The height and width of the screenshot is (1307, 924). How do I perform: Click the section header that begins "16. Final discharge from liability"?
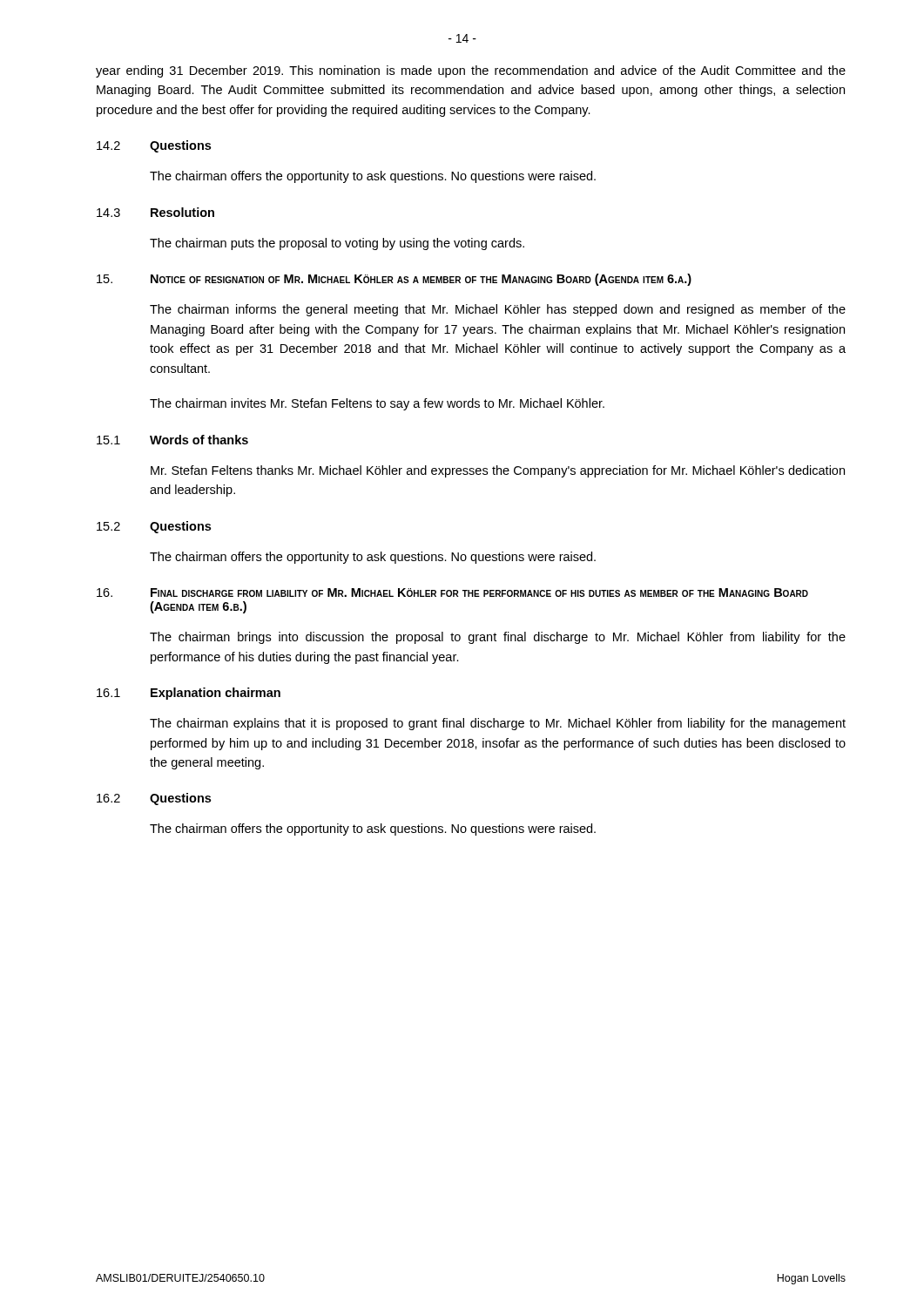(x=471, y=600)
